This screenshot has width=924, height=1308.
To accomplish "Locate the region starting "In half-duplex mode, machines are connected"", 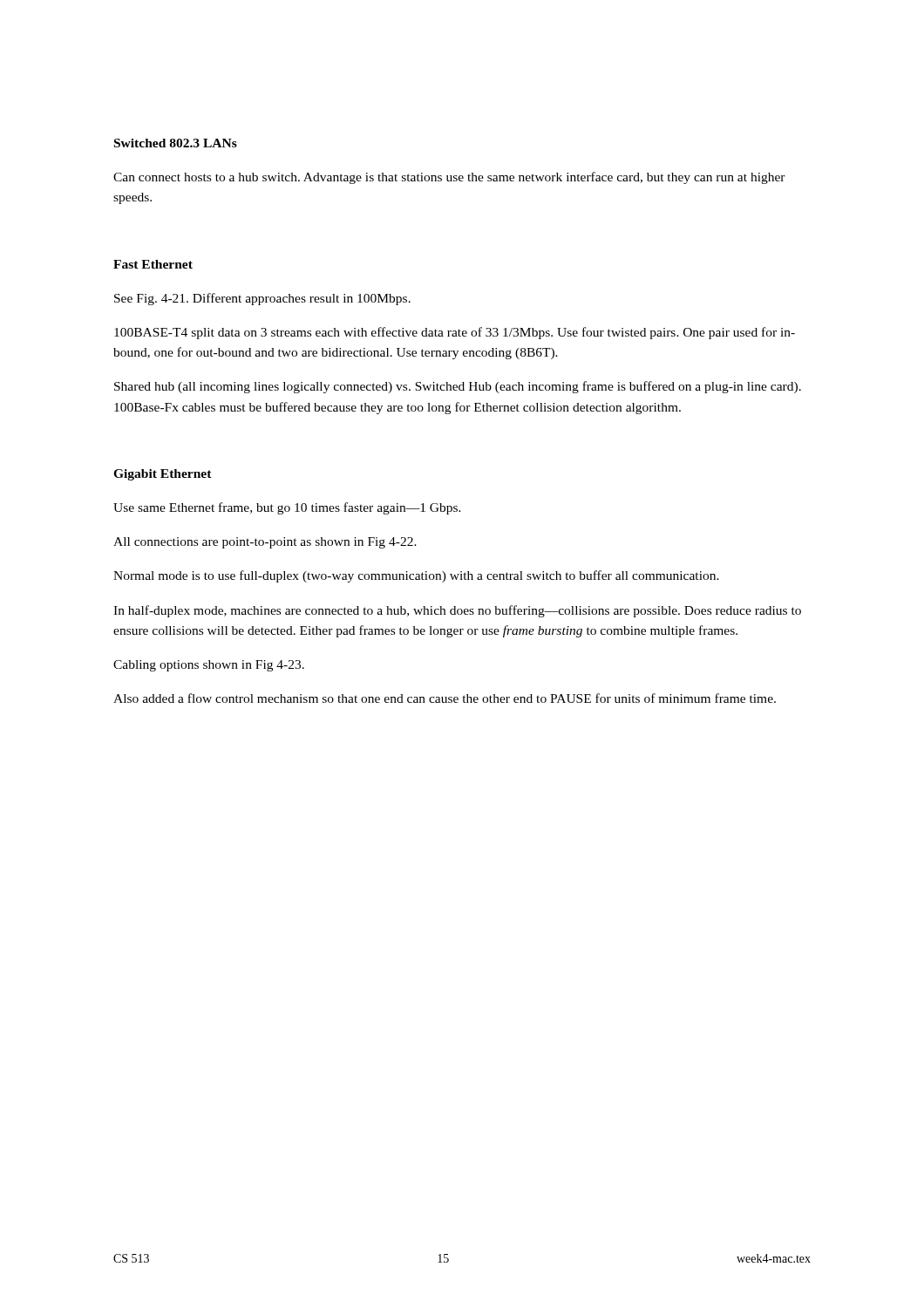I will coord(457,620).
